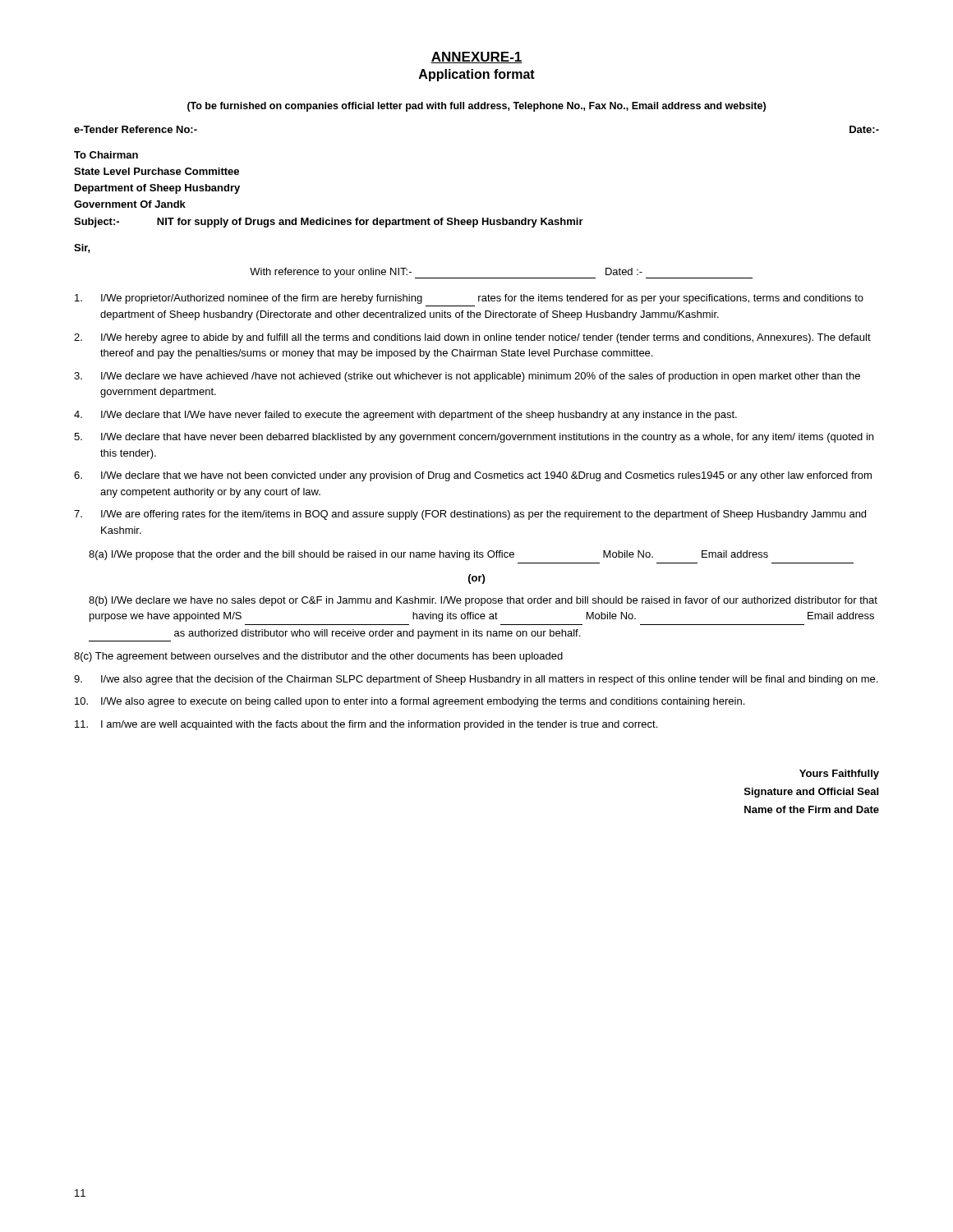This screenshot has height=1232, width=953.
Task: Locate the element starting "5. I/We declare that have"
Action: click(476, 445)
